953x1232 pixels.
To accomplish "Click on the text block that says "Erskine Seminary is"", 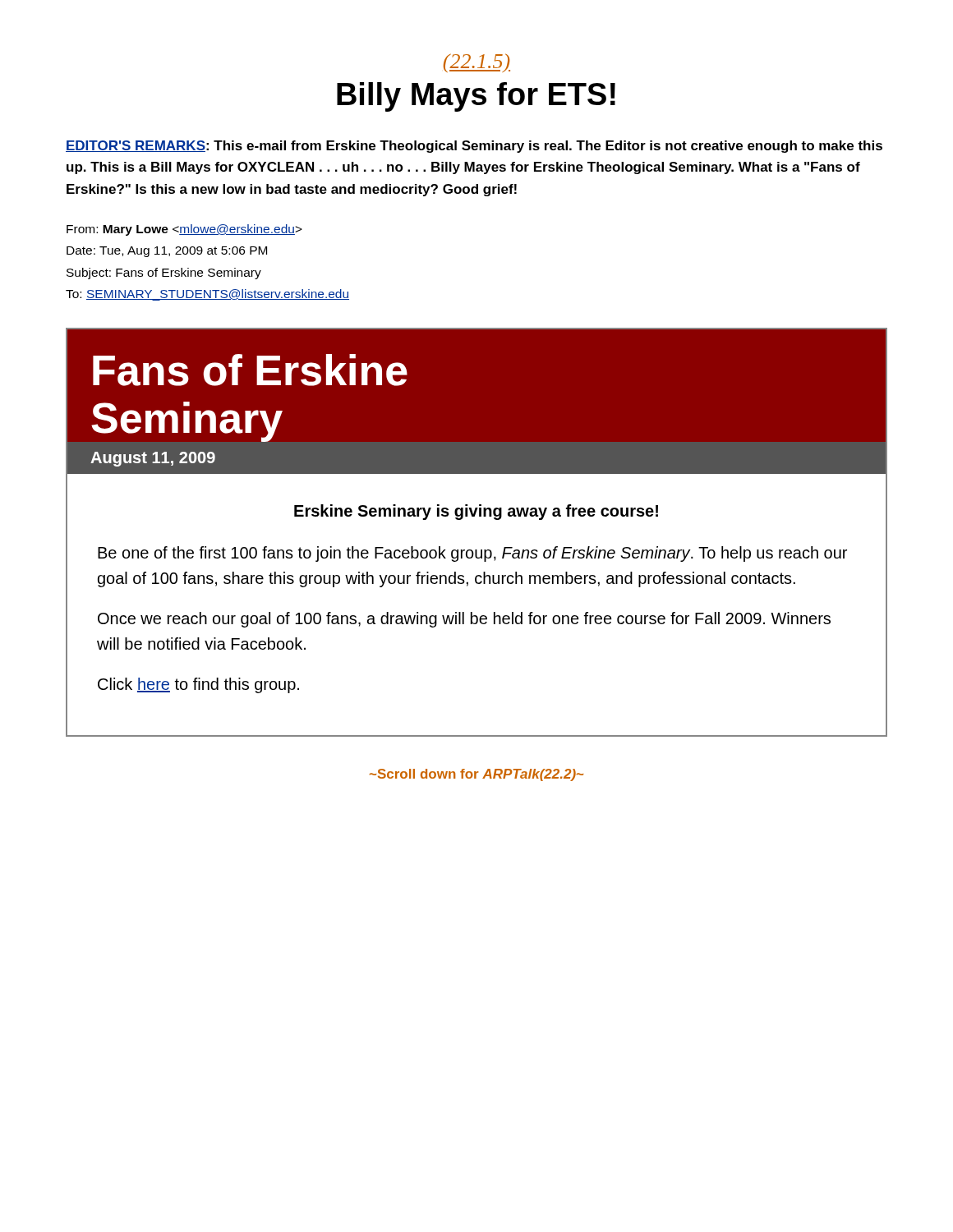I will [476, 511].
